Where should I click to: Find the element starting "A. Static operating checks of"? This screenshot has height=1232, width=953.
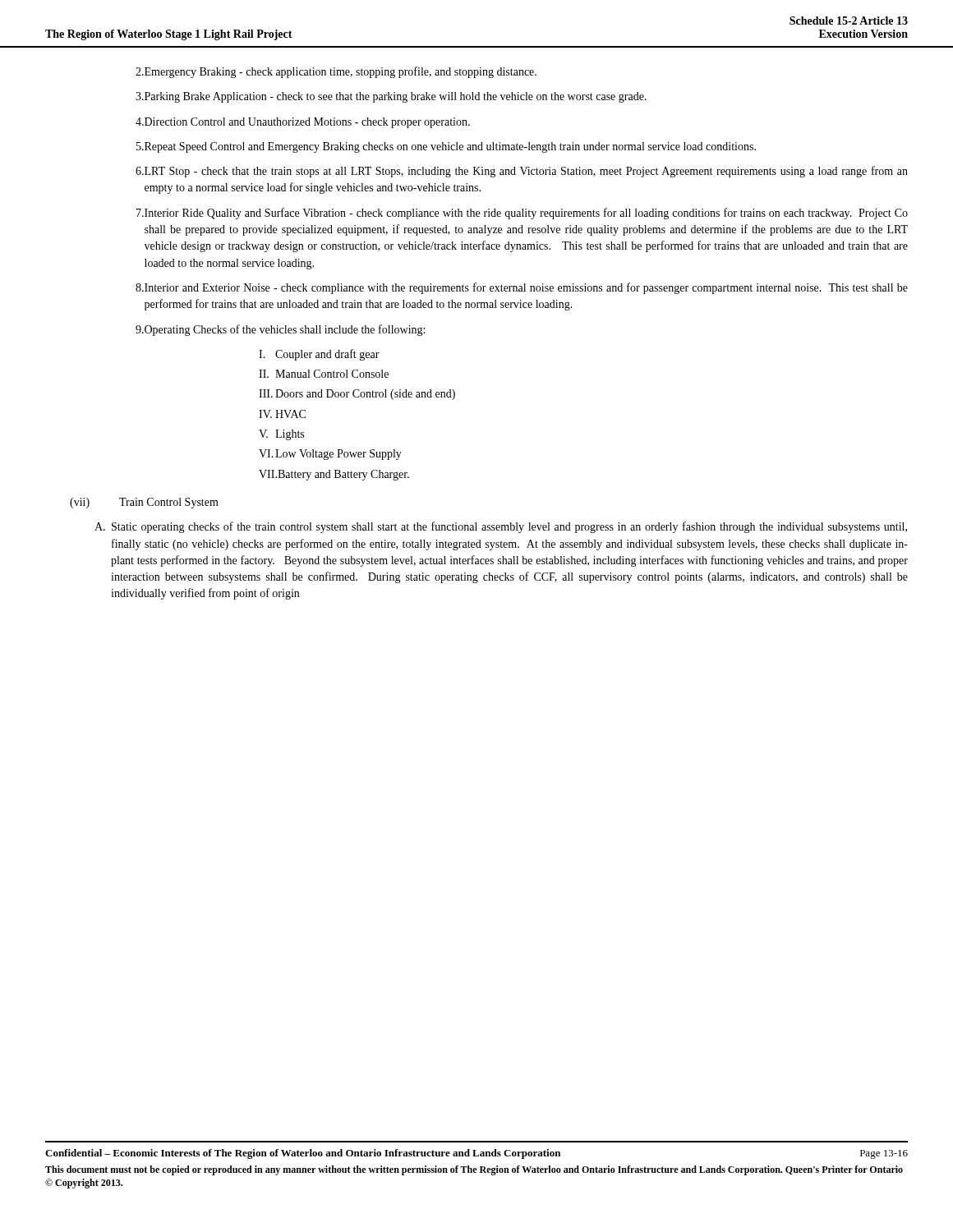476,561
